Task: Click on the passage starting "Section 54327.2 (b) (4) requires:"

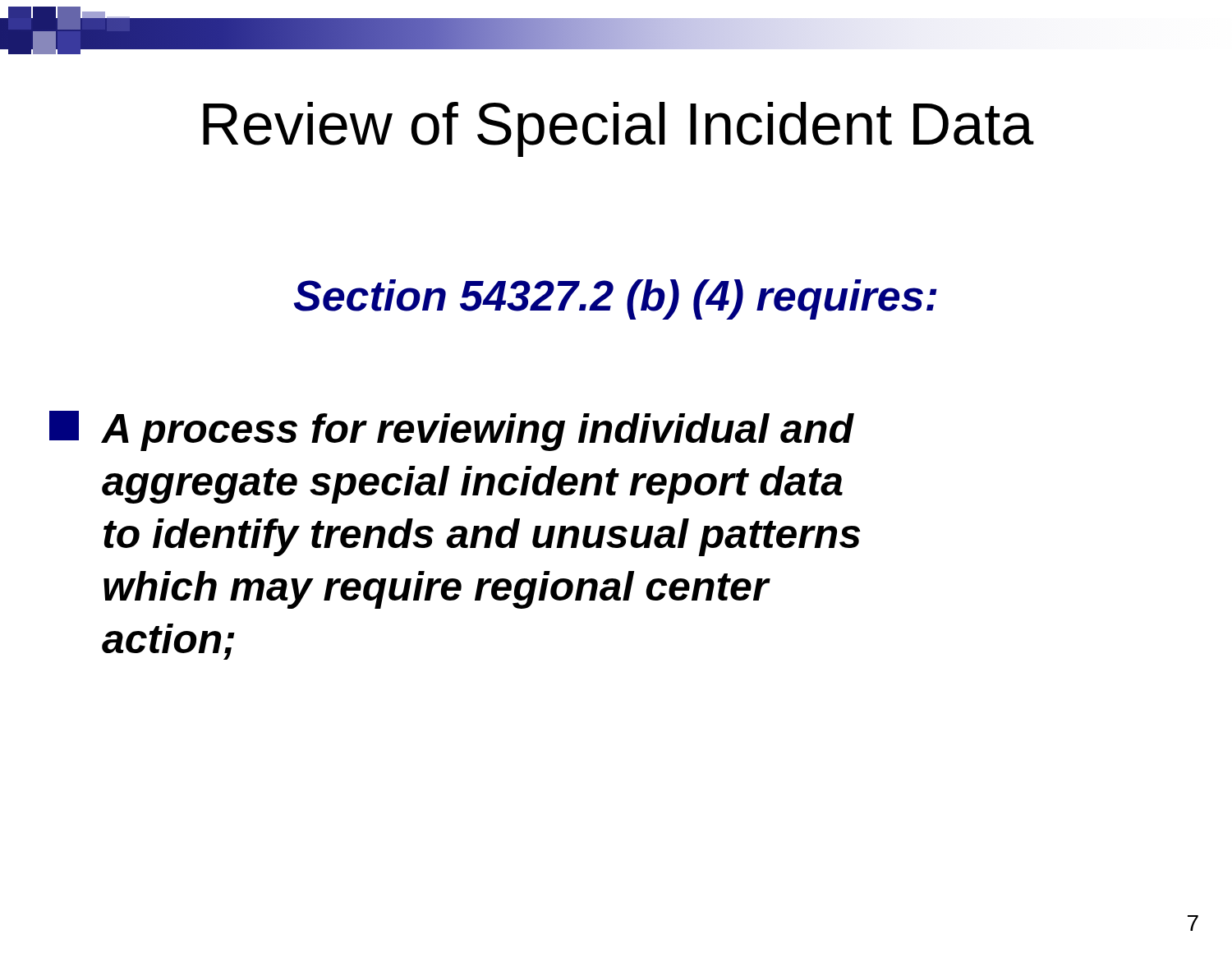Action: coord(616,296)
